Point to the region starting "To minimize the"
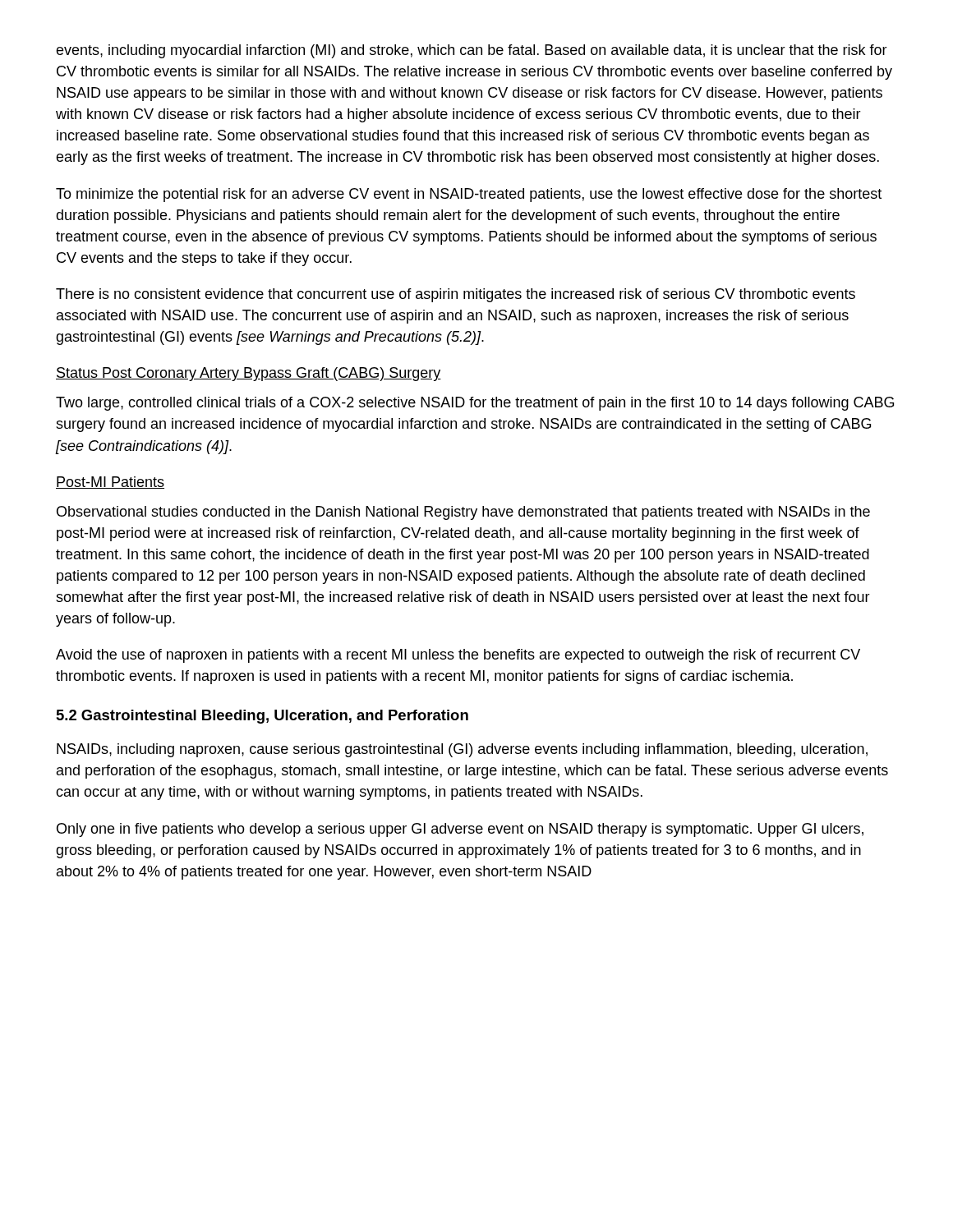Viewport: 953px width, 1232px height. coord(476,226)
